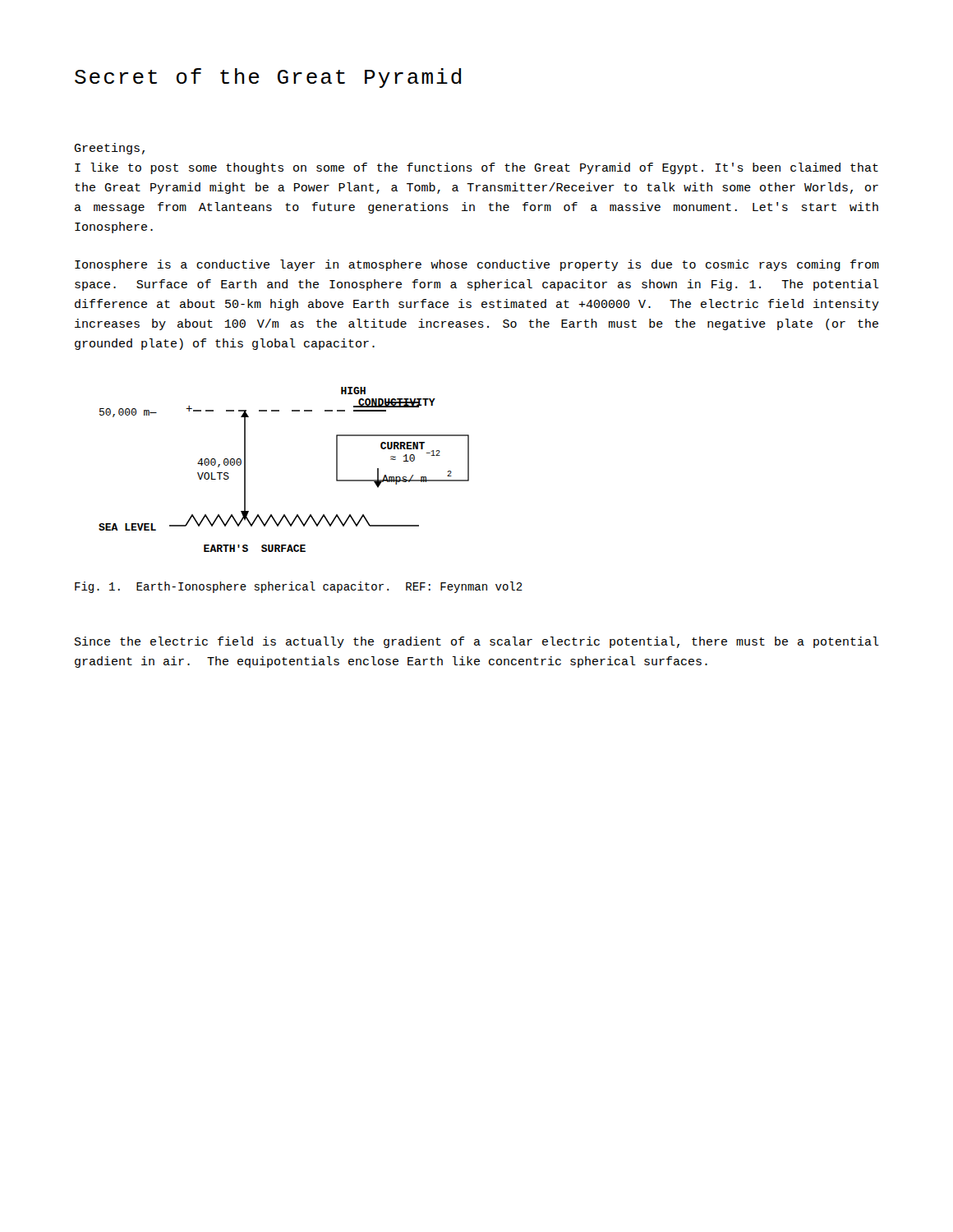Click on the schematic
The height and width of the screenshot is (1232, 953).
point(489,476)
